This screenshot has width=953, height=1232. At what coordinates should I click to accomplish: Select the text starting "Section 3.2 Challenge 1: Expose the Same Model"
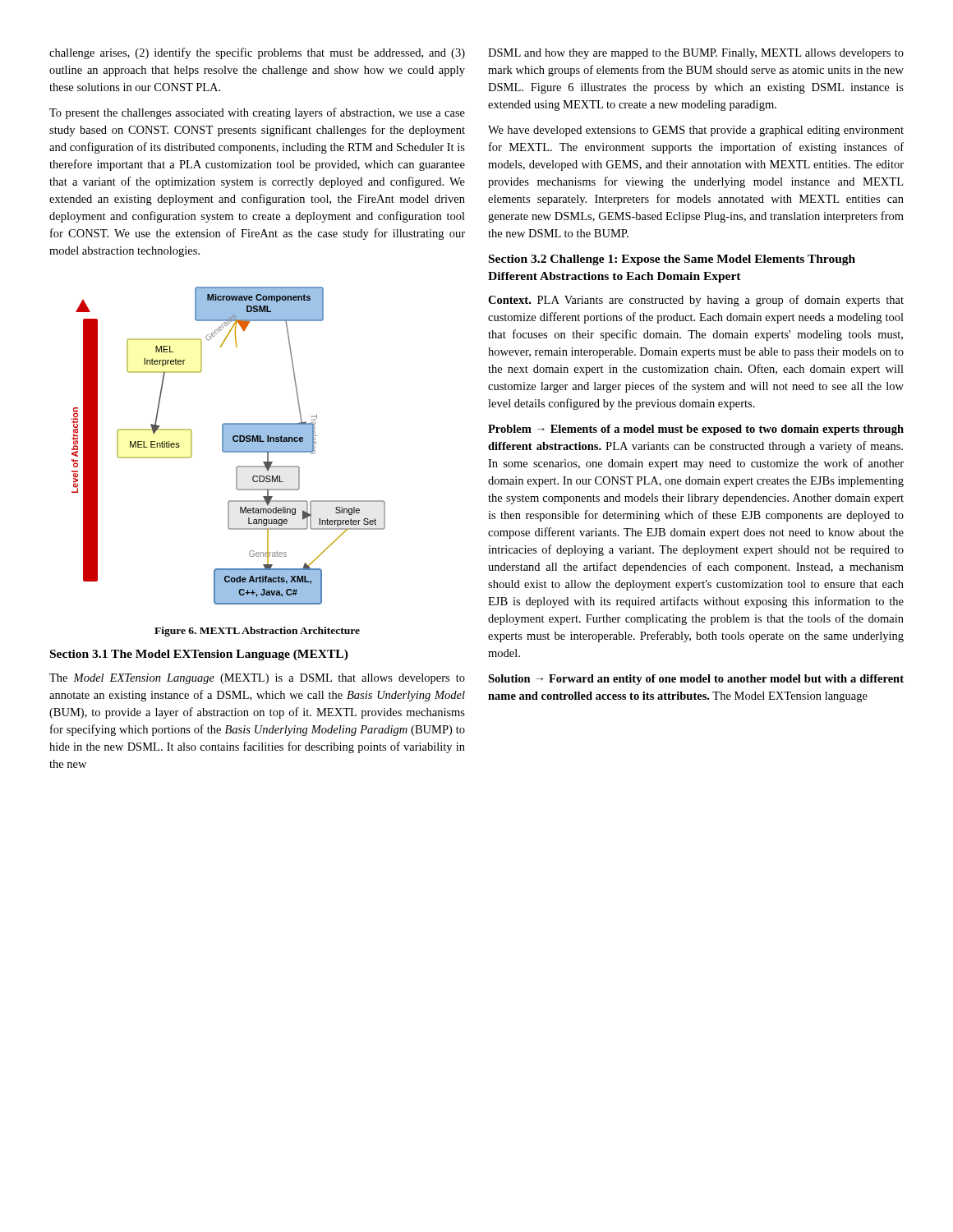[x=672, y=267]
